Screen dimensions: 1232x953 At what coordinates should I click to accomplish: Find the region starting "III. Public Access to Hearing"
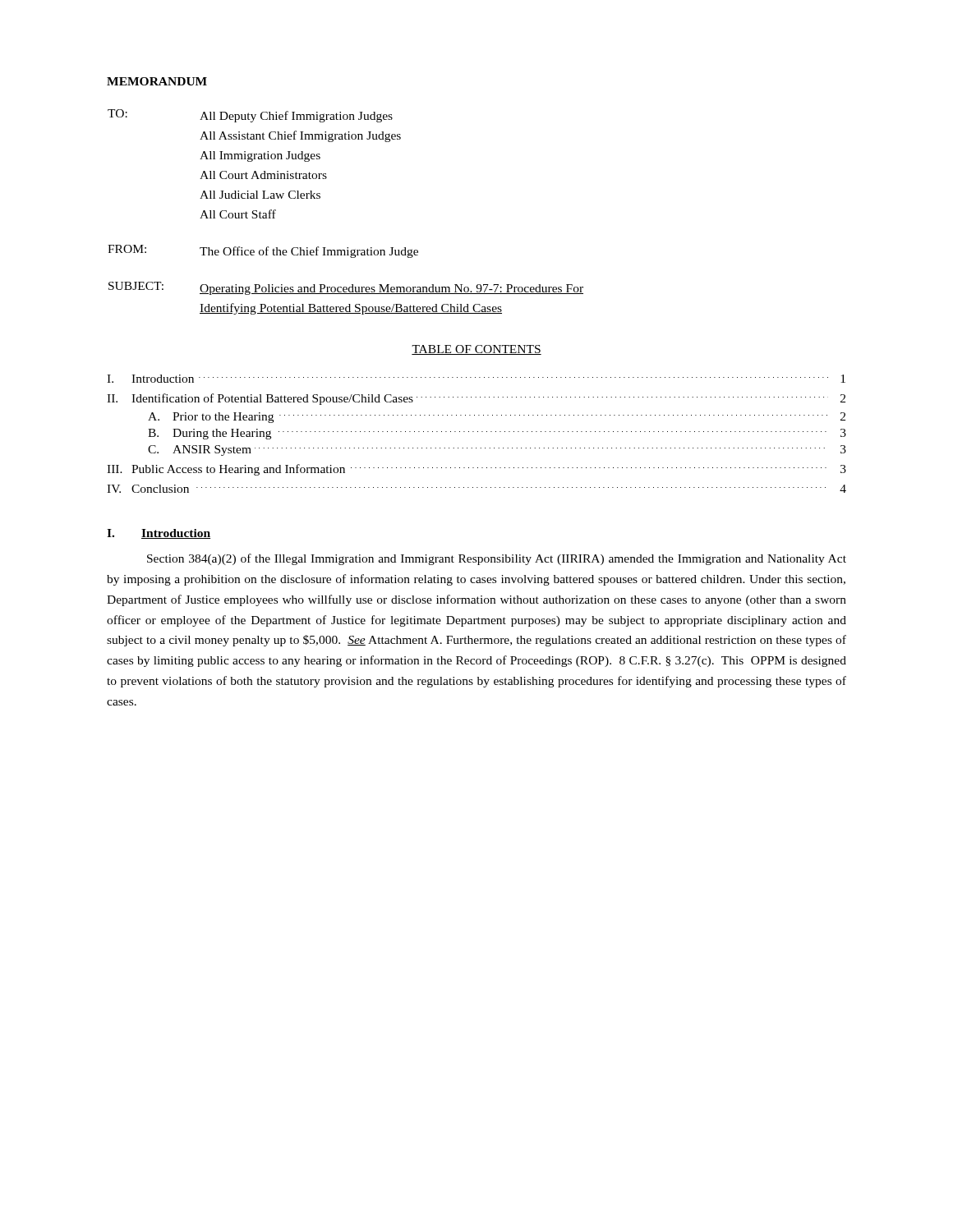[x=476, y=469]
